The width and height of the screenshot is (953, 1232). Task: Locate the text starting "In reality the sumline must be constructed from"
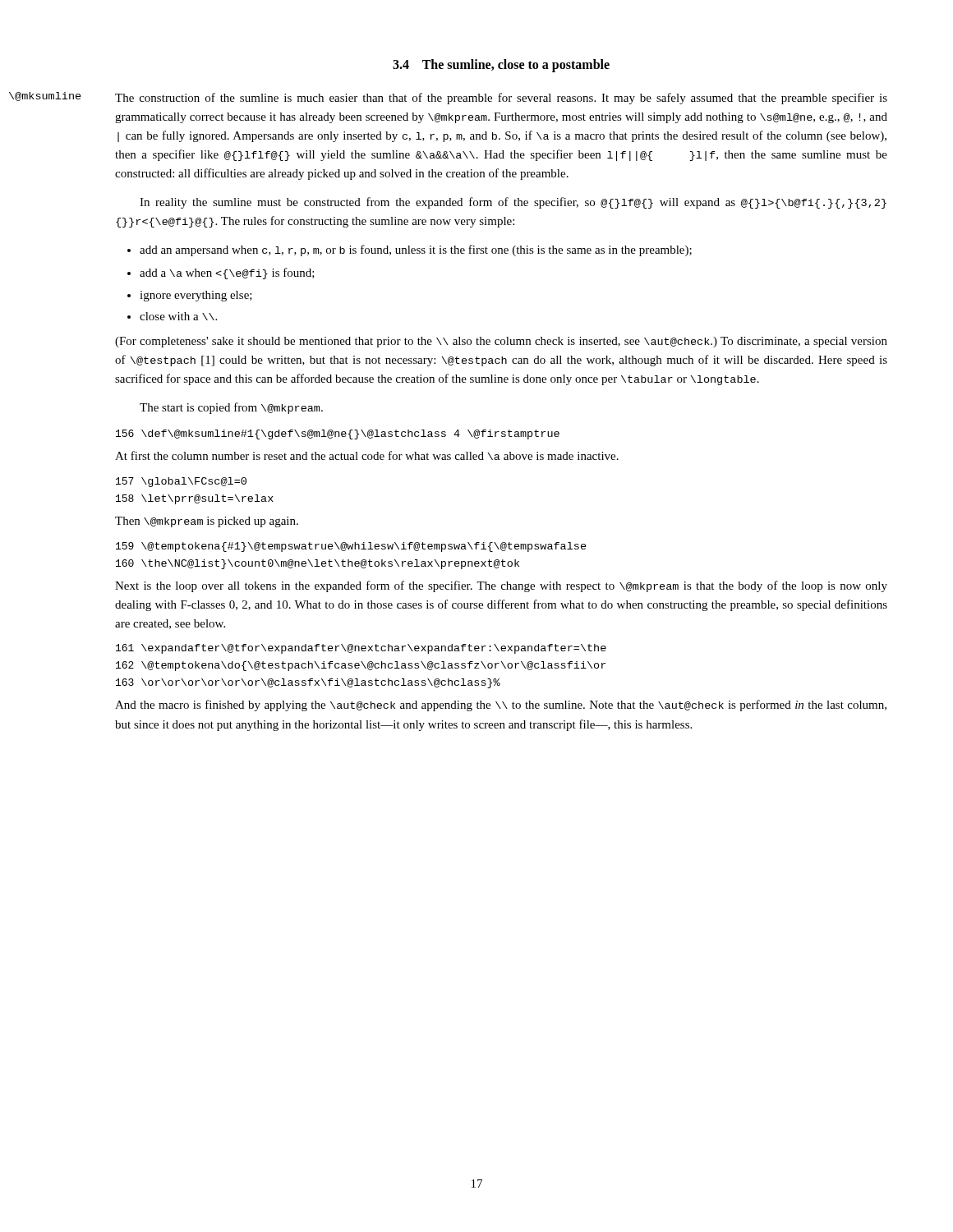(x=501, y=212)
